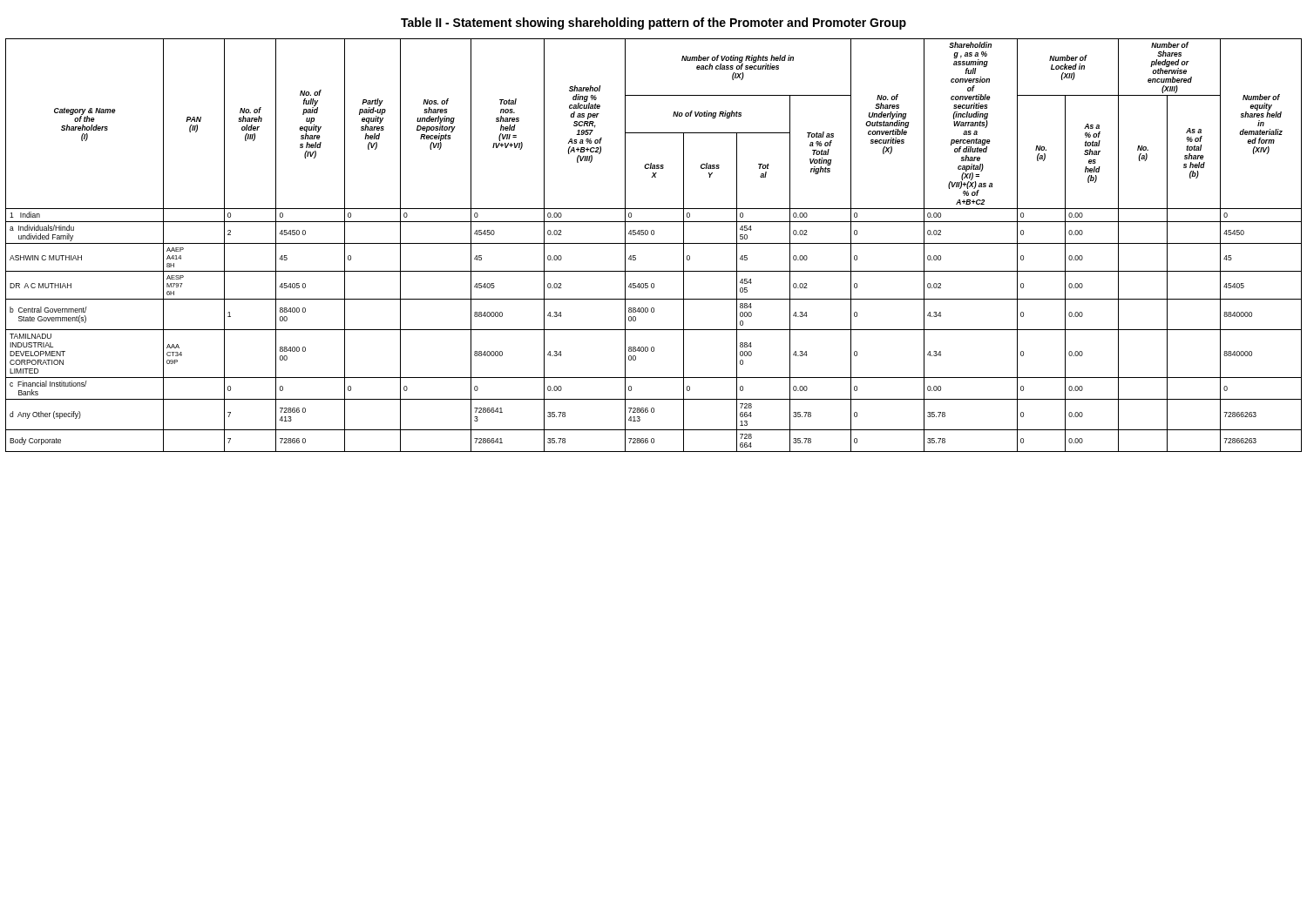The height and width of the screenshot is (924, 1307).
Task: Locate the title
Action: click(654, 23)
